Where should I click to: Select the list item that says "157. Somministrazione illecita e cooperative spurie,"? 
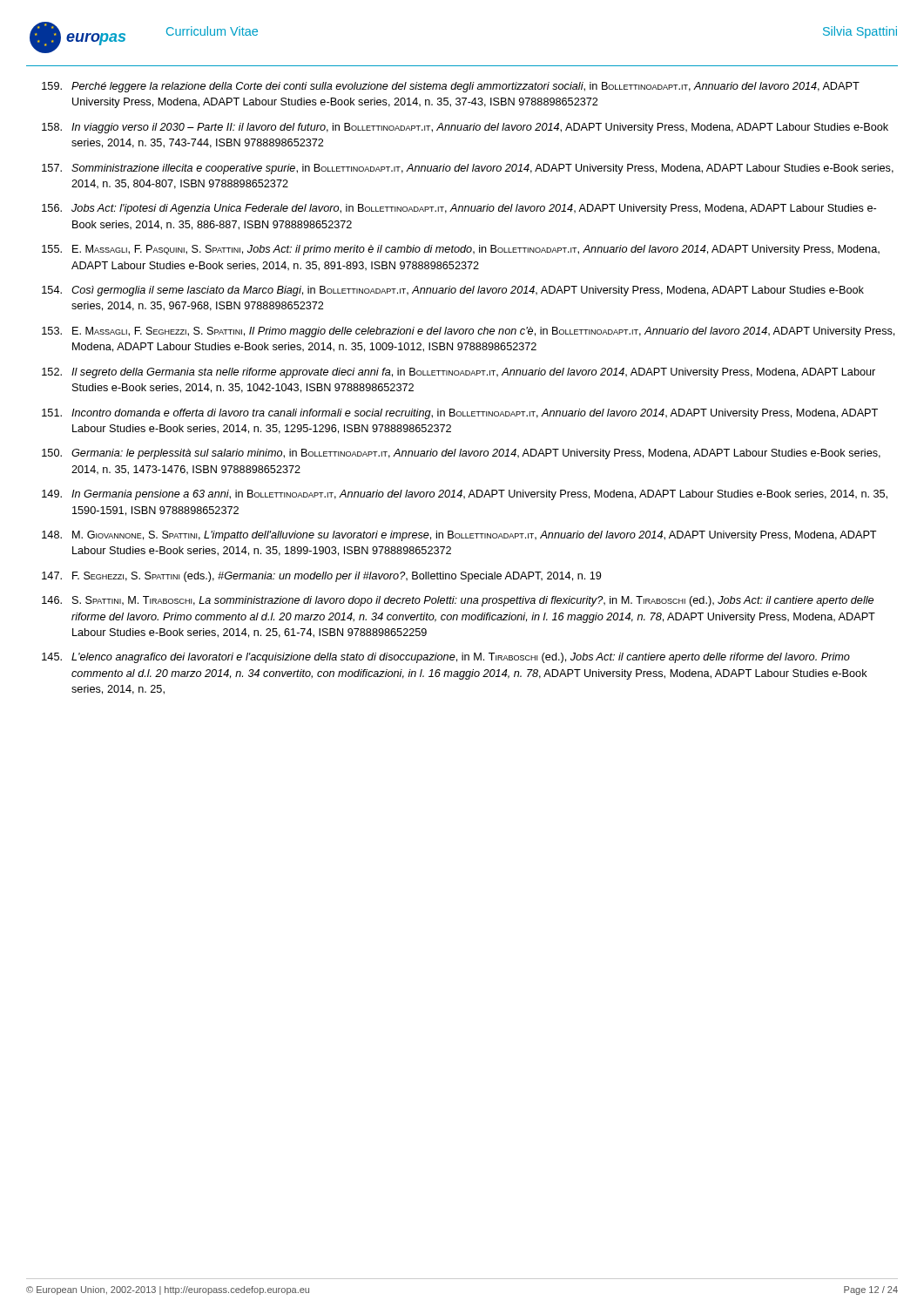pos(462,176)
